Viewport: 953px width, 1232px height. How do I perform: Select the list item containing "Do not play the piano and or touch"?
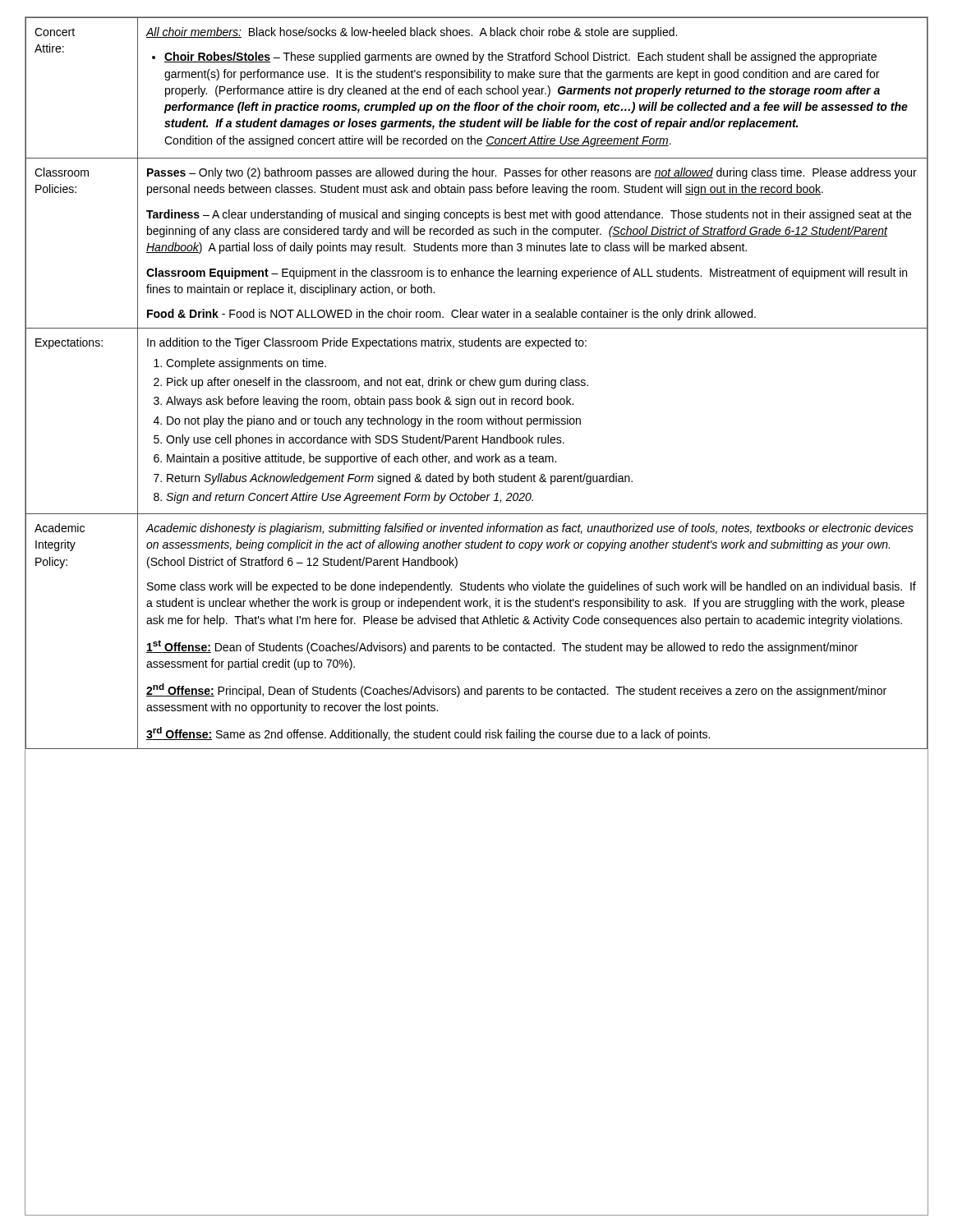pyautogui.click(x=374, y=420)
